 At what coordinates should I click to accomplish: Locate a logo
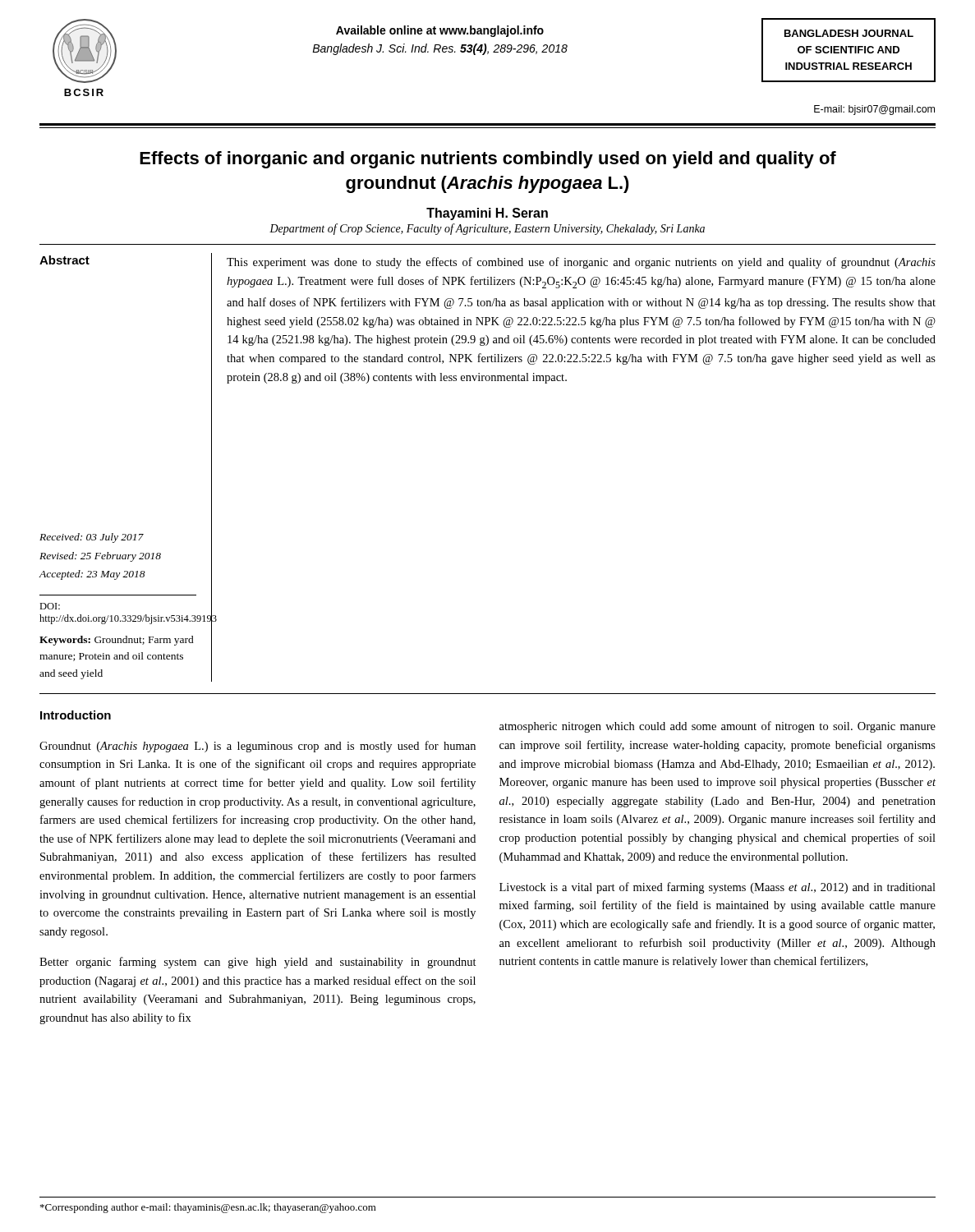85,58
